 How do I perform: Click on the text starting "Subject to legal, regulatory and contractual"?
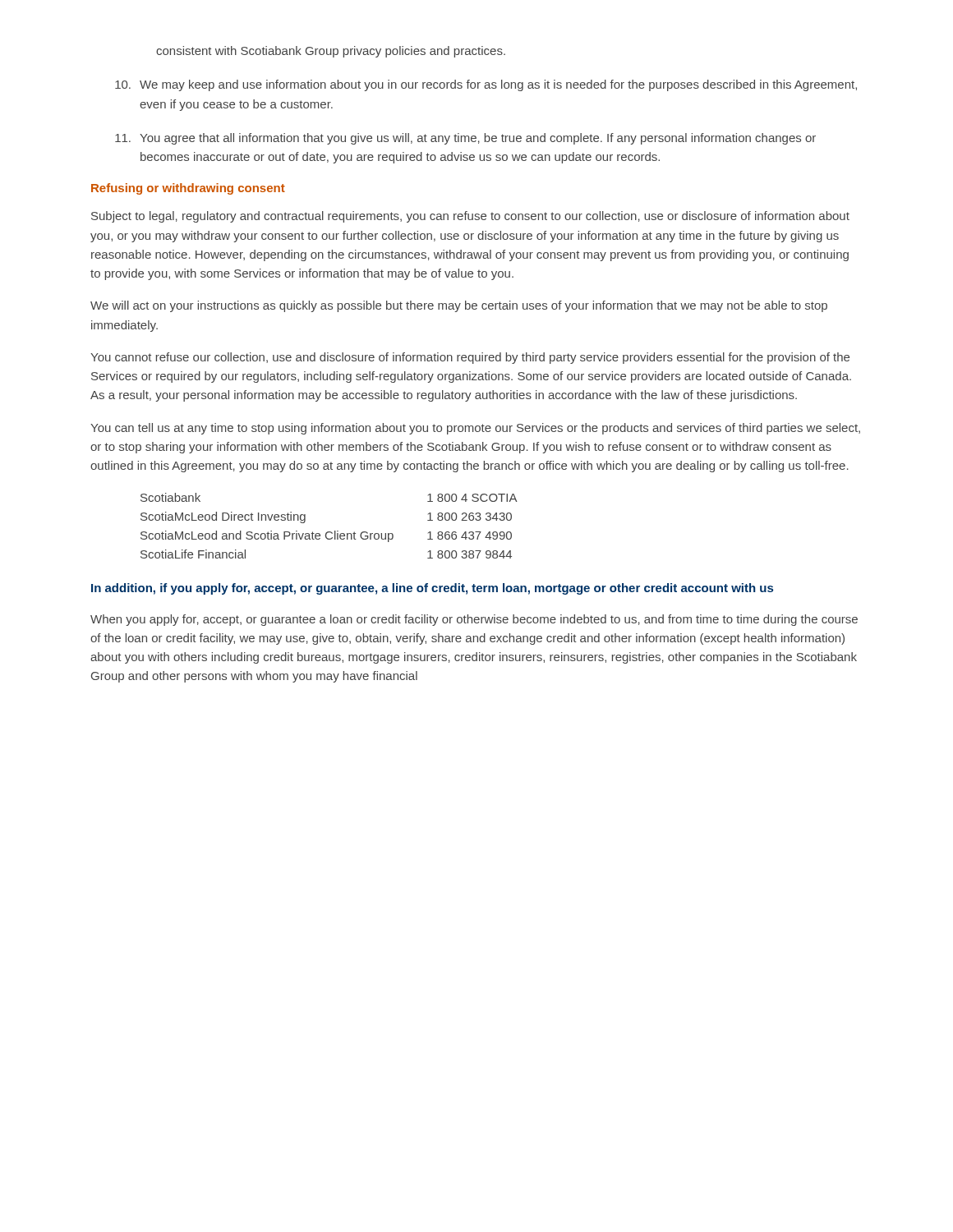(x=470, y=244)
